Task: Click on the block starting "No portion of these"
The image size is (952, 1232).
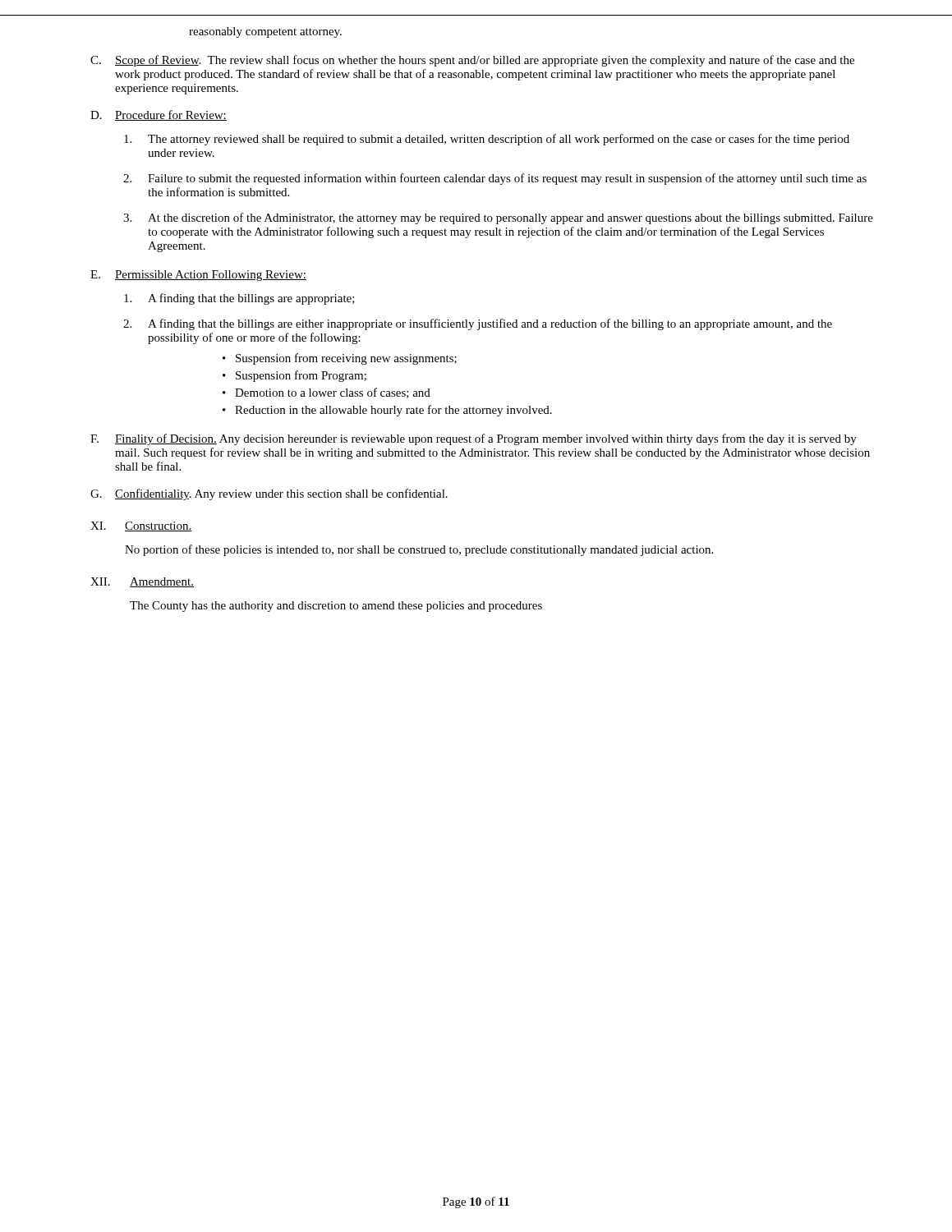Action: [x=419, y=549]
